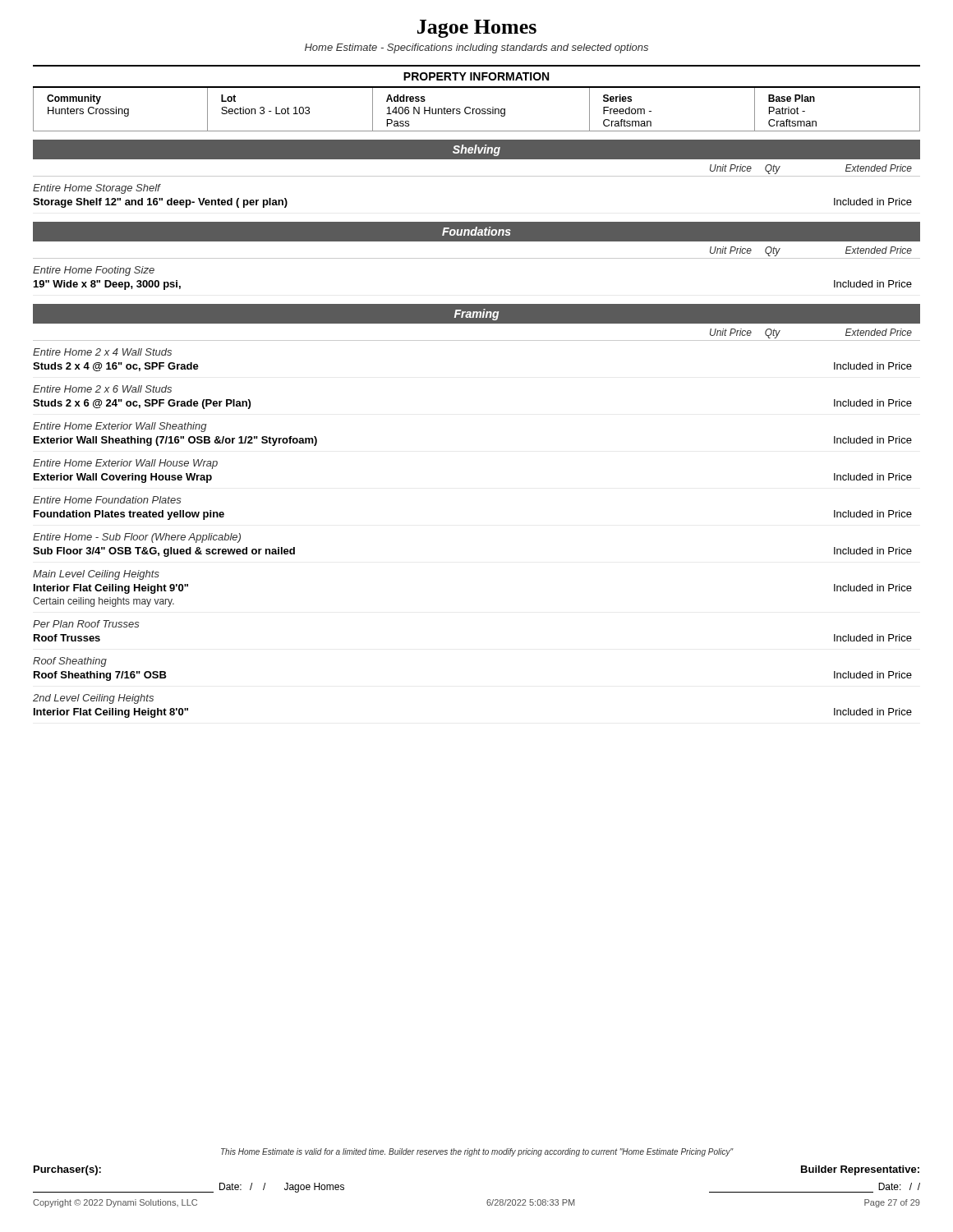Find the block starting "Per Plan Roof Trusses Roof Trusses Included"
953x1232 pixels.
tap(86, 624)
